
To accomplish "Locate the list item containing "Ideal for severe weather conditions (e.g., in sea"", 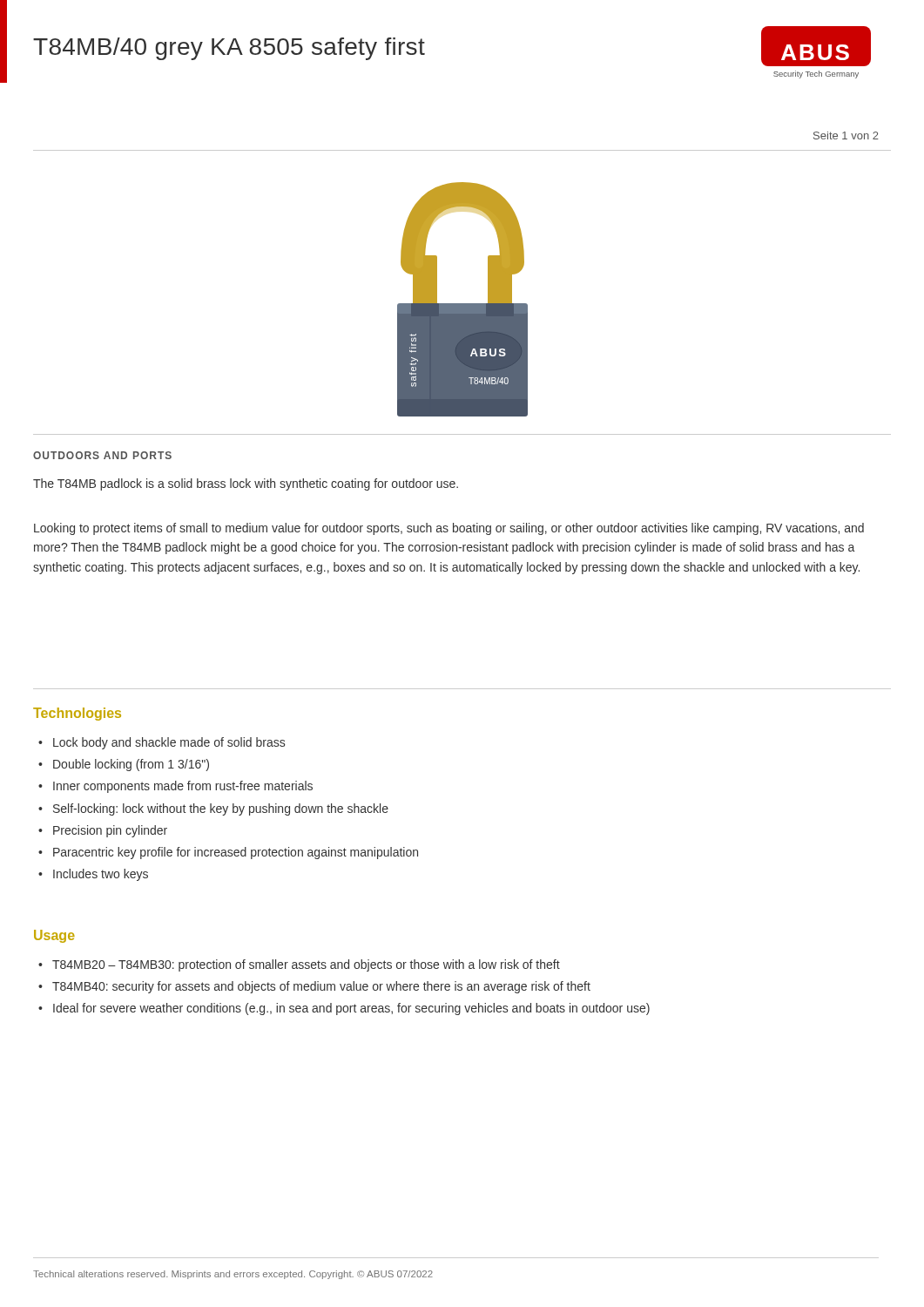I will pos(351,1008).
